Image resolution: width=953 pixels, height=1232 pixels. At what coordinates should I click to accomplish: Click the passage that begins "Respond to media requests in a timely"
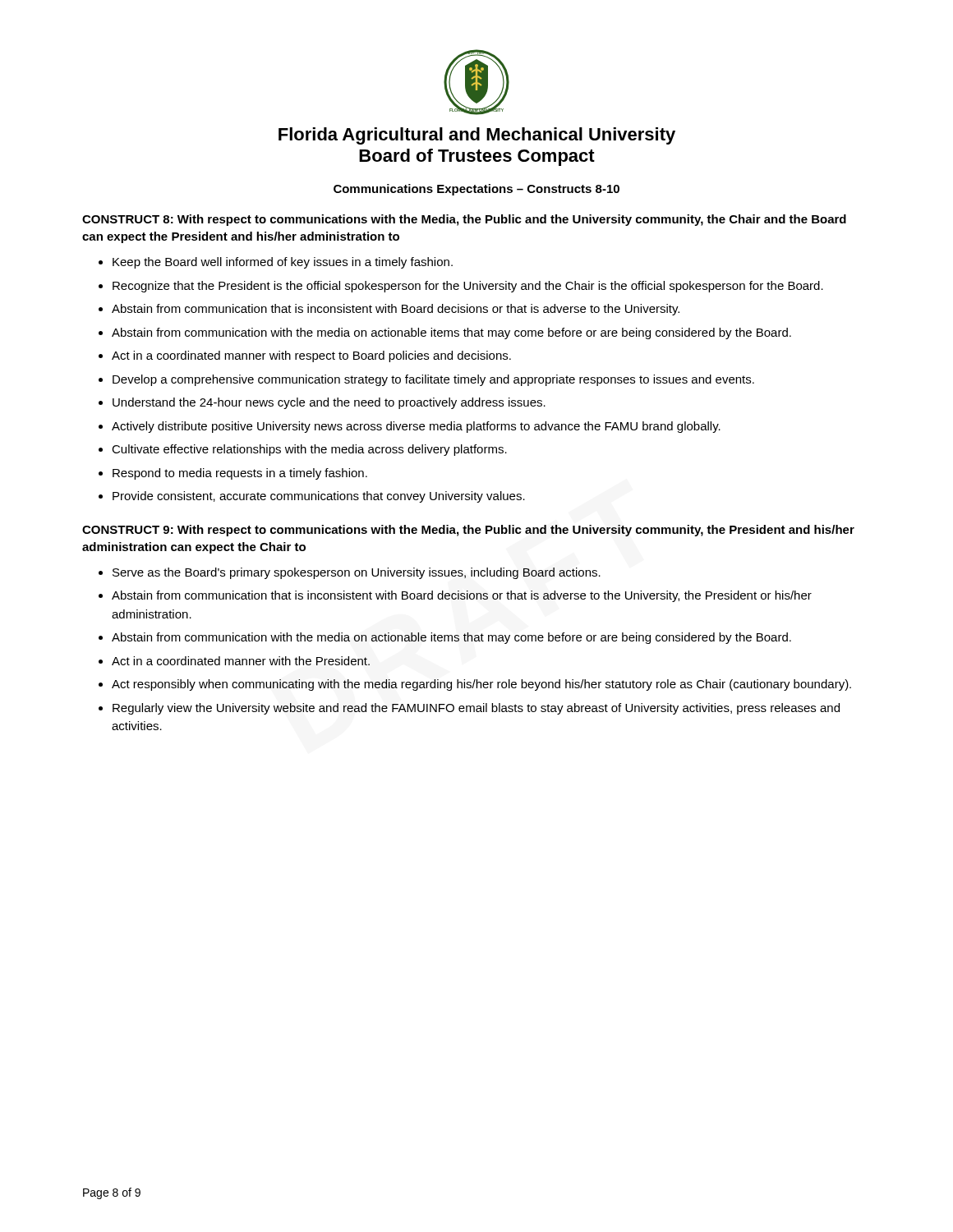tap(240, 472)
